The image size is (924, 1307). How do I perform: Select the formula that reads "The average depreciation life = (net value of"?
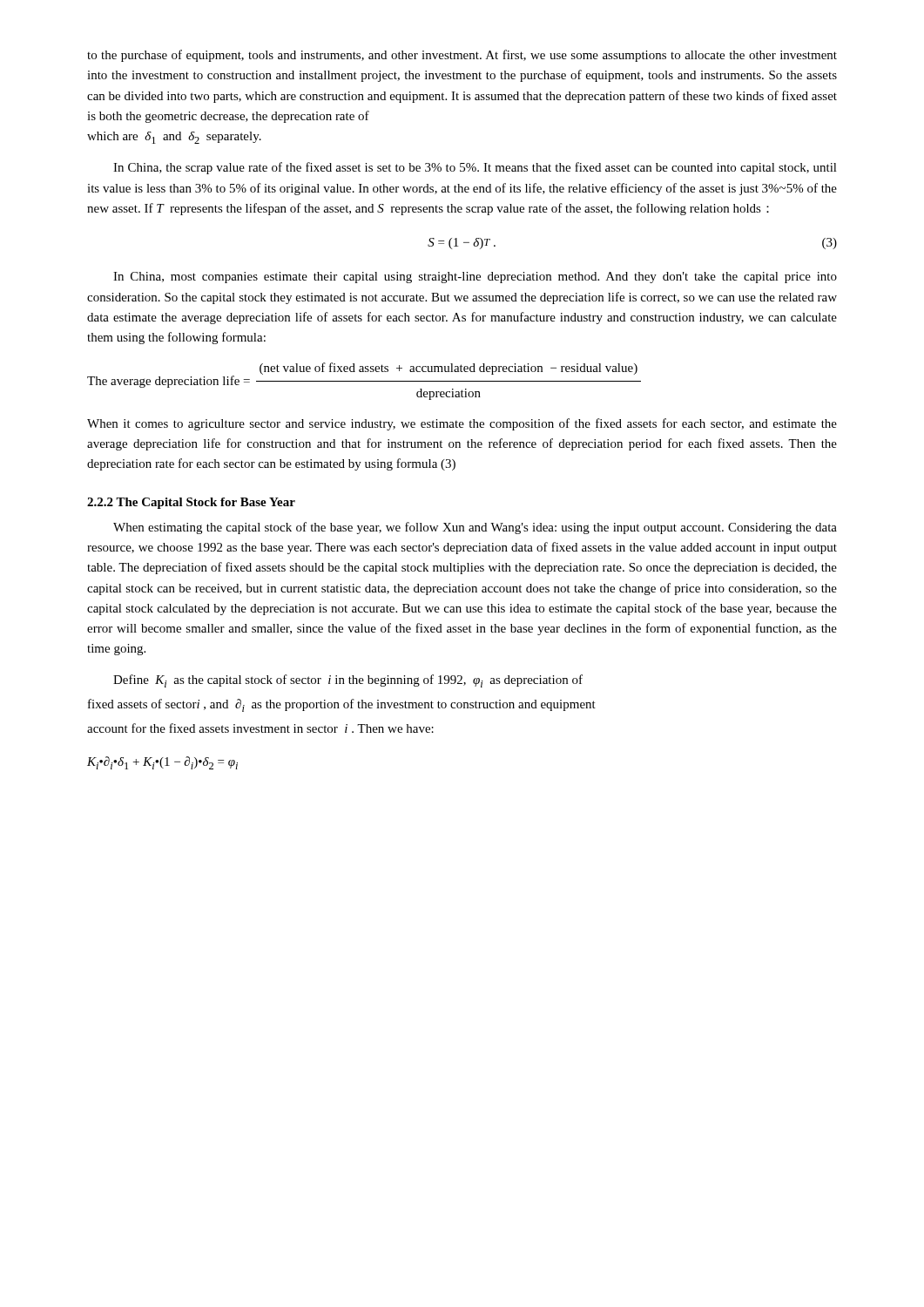click(x=364, y=381)
